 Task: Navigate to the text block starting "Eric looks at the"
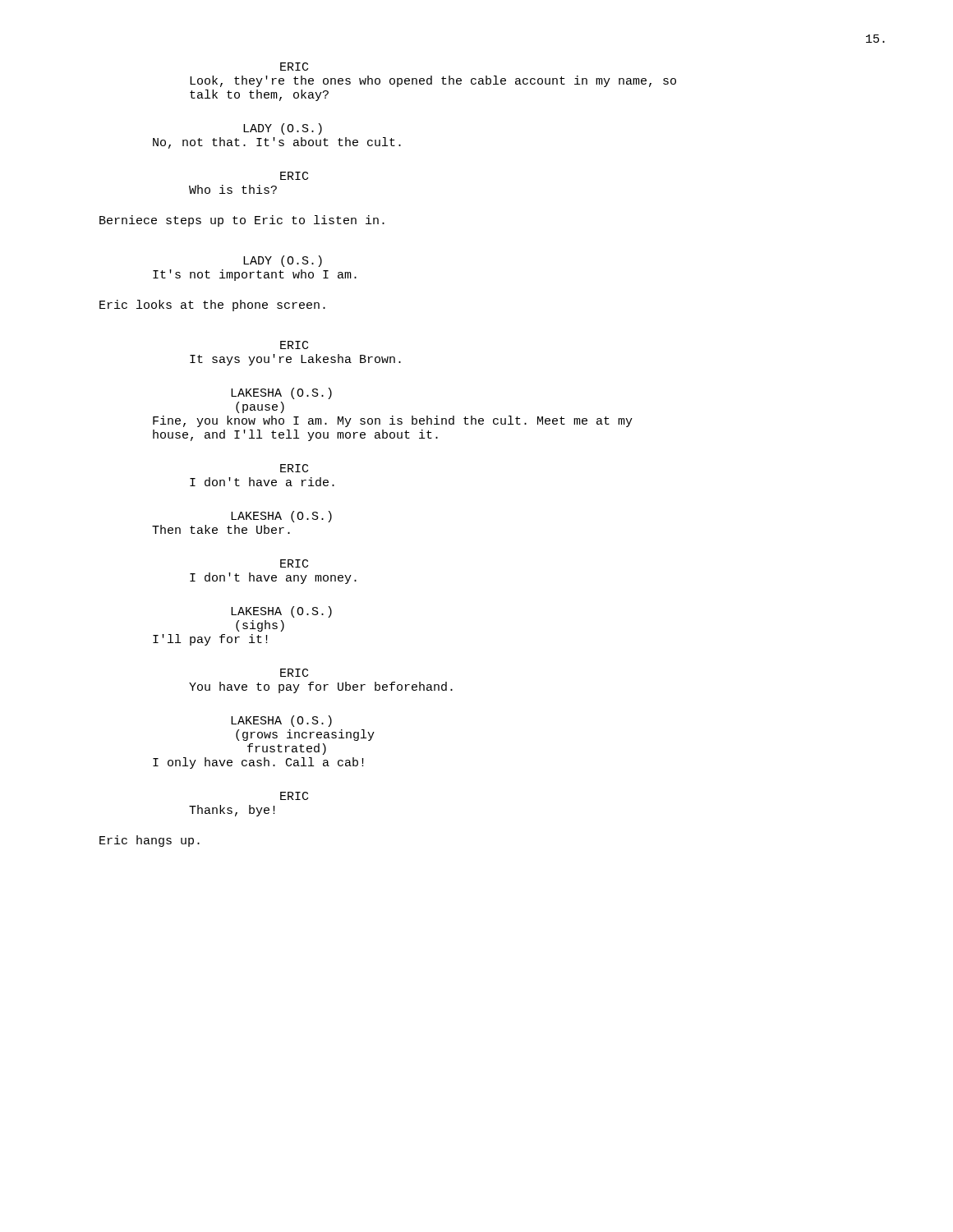coord(213,306)
